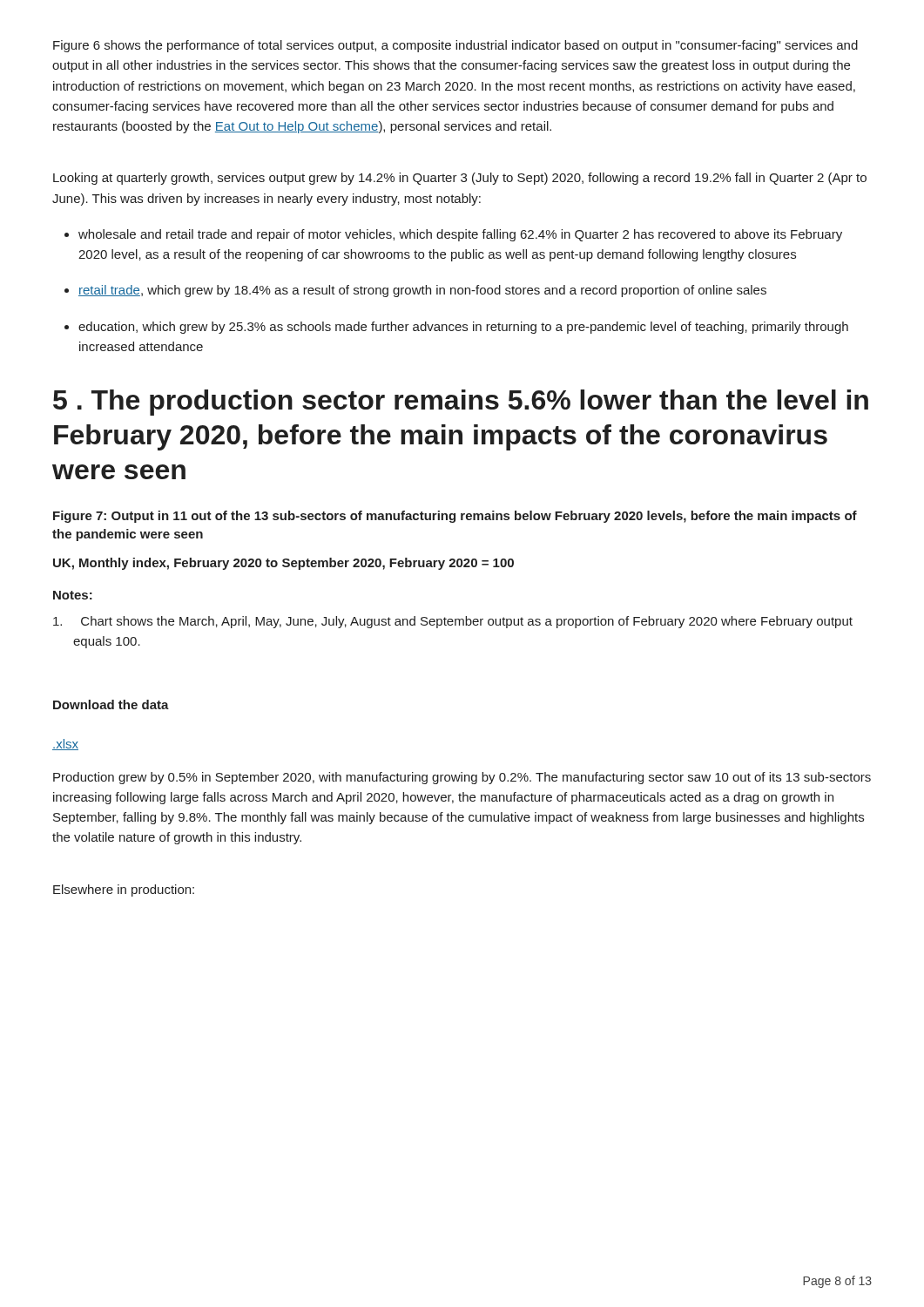Image resolution: width=924 pixels, height=1307 pixels.
Task: Find the text starting "UK, Monthly index, February 2020"
Action: point(283,562)
